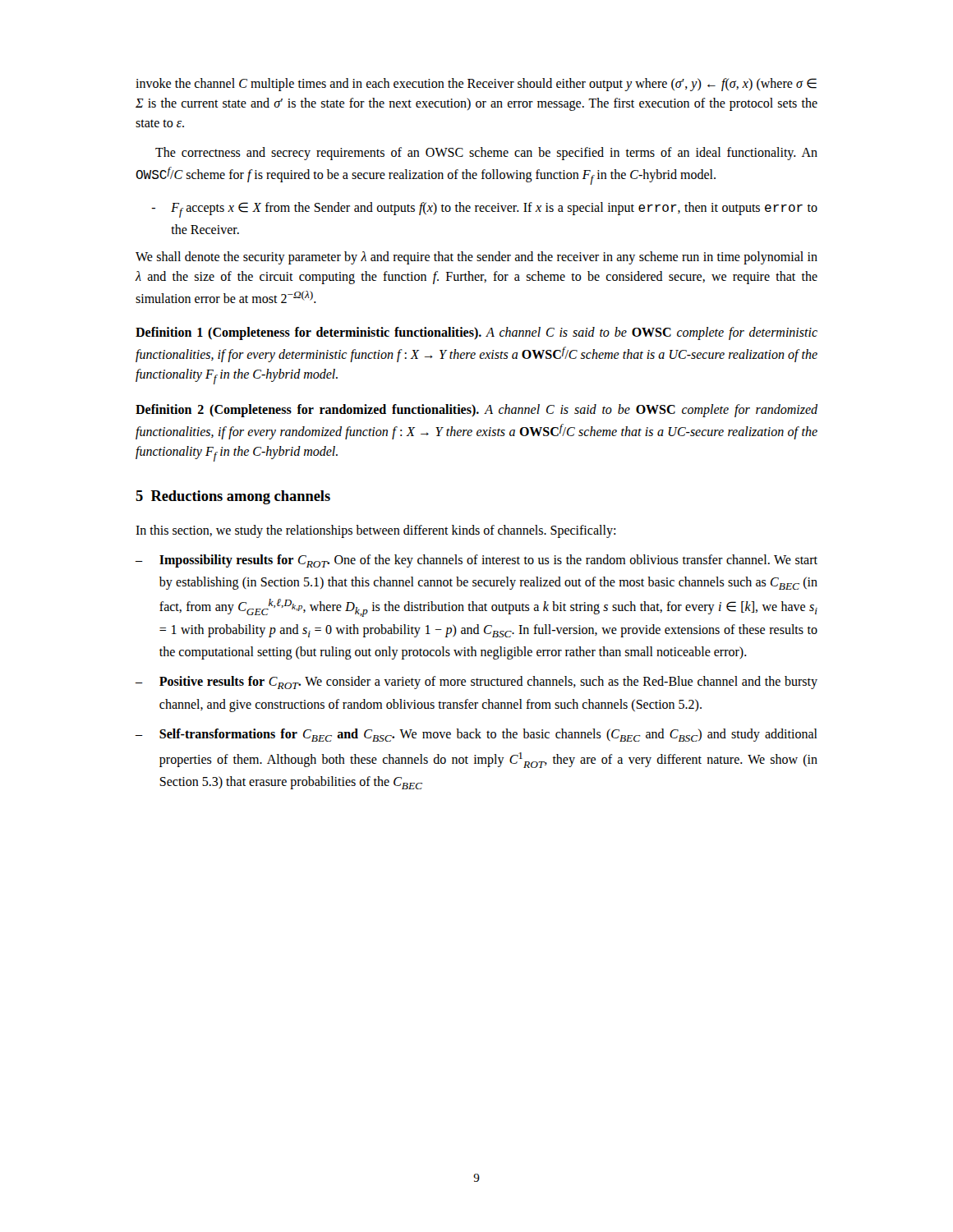The image size is (953, 1232).
Task: Locate the block of text that opens with "We shall denote the security parameter by λ"
Action: click(476, 278)
